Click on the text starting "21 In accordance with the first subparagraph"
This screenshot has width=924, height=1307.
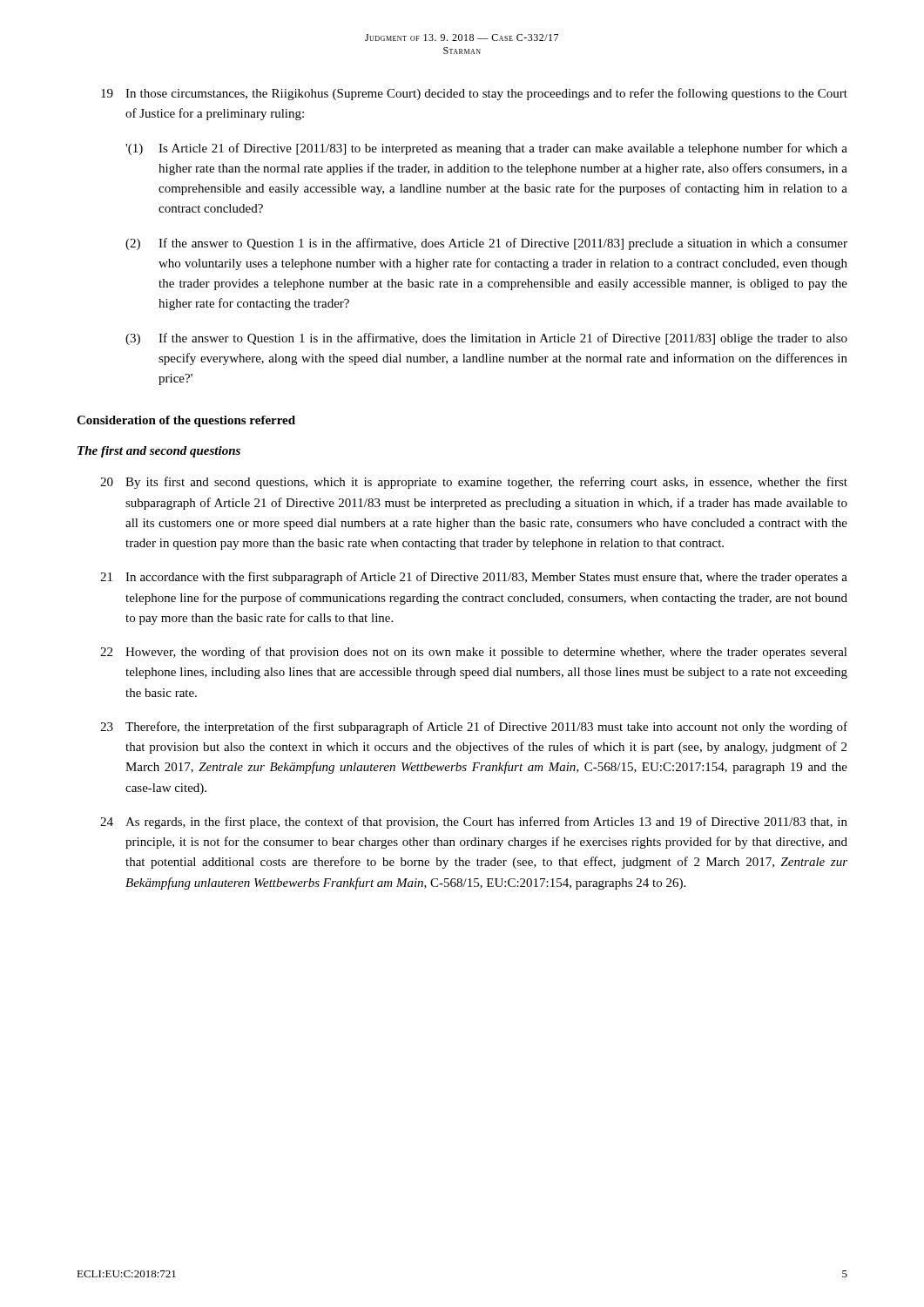coord(462,598)
